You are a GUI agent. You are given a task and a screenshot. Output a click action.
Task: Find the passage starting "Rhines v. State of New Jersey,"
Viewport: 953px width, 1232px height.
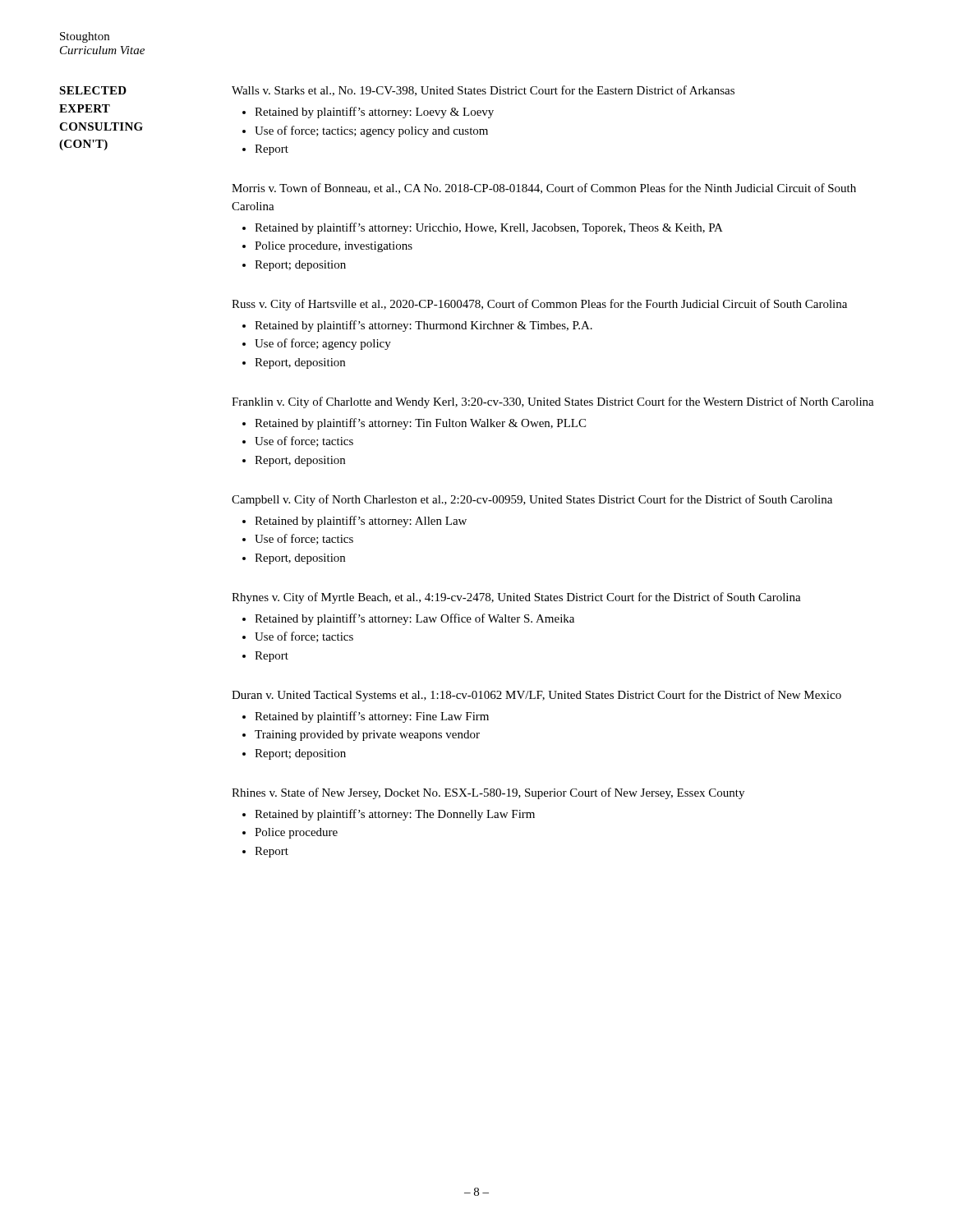[x=488, y=793]
